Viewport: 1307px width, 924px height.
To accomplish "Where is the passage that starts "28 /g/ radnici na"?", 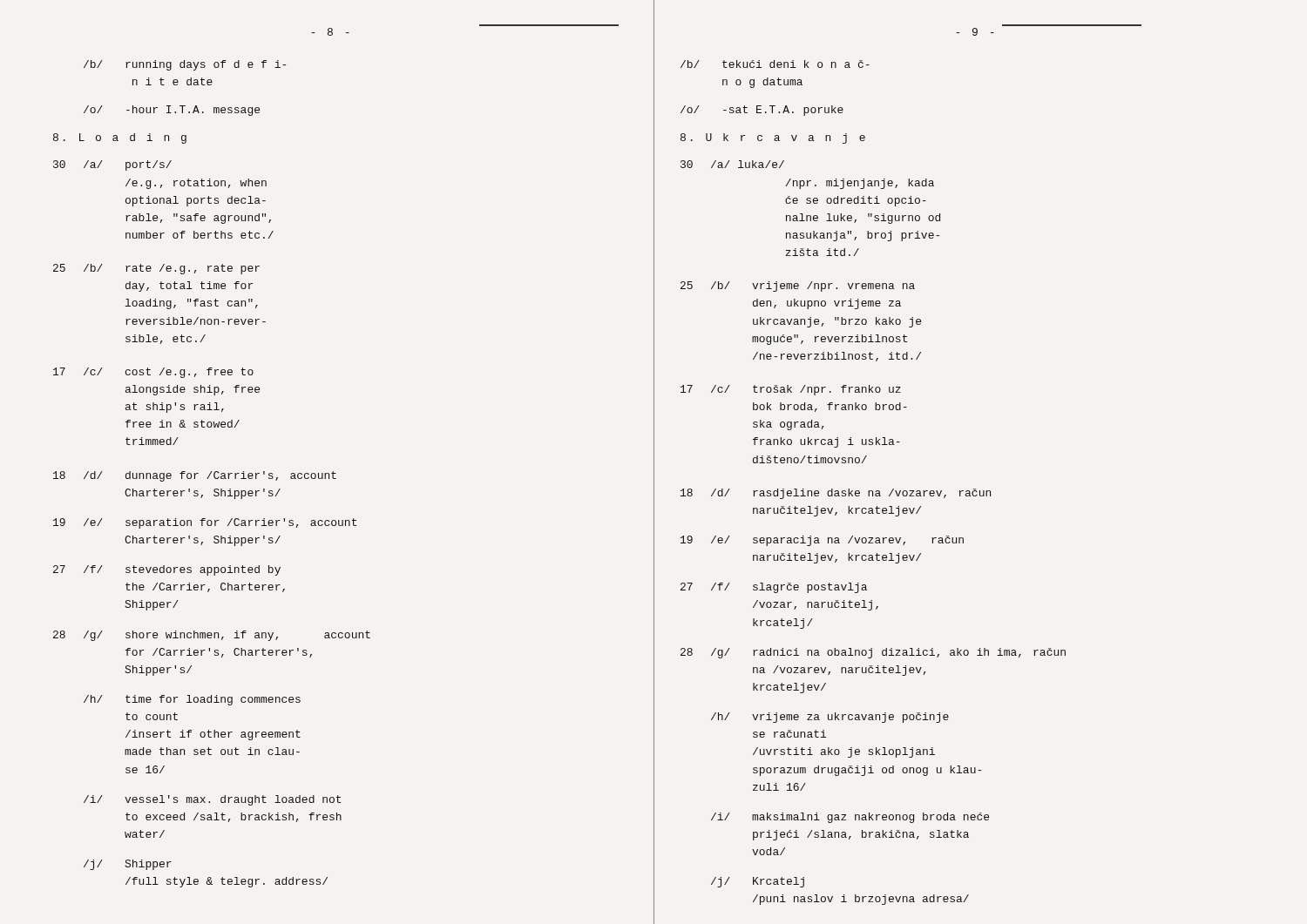I will tap(873, 670).
